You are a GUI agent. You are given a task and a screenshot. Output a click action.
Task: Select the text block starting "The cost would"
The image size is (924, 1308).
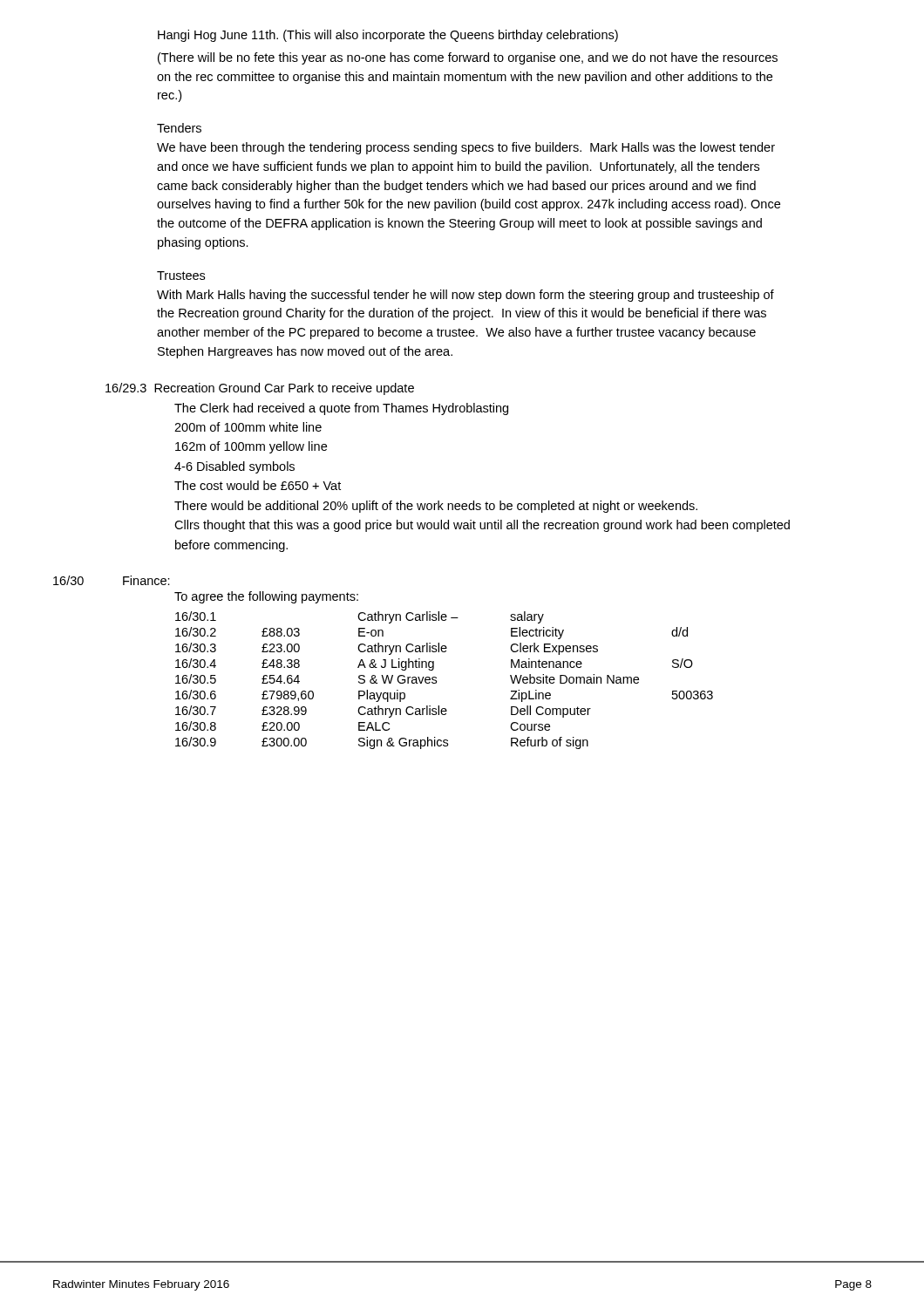258,486
